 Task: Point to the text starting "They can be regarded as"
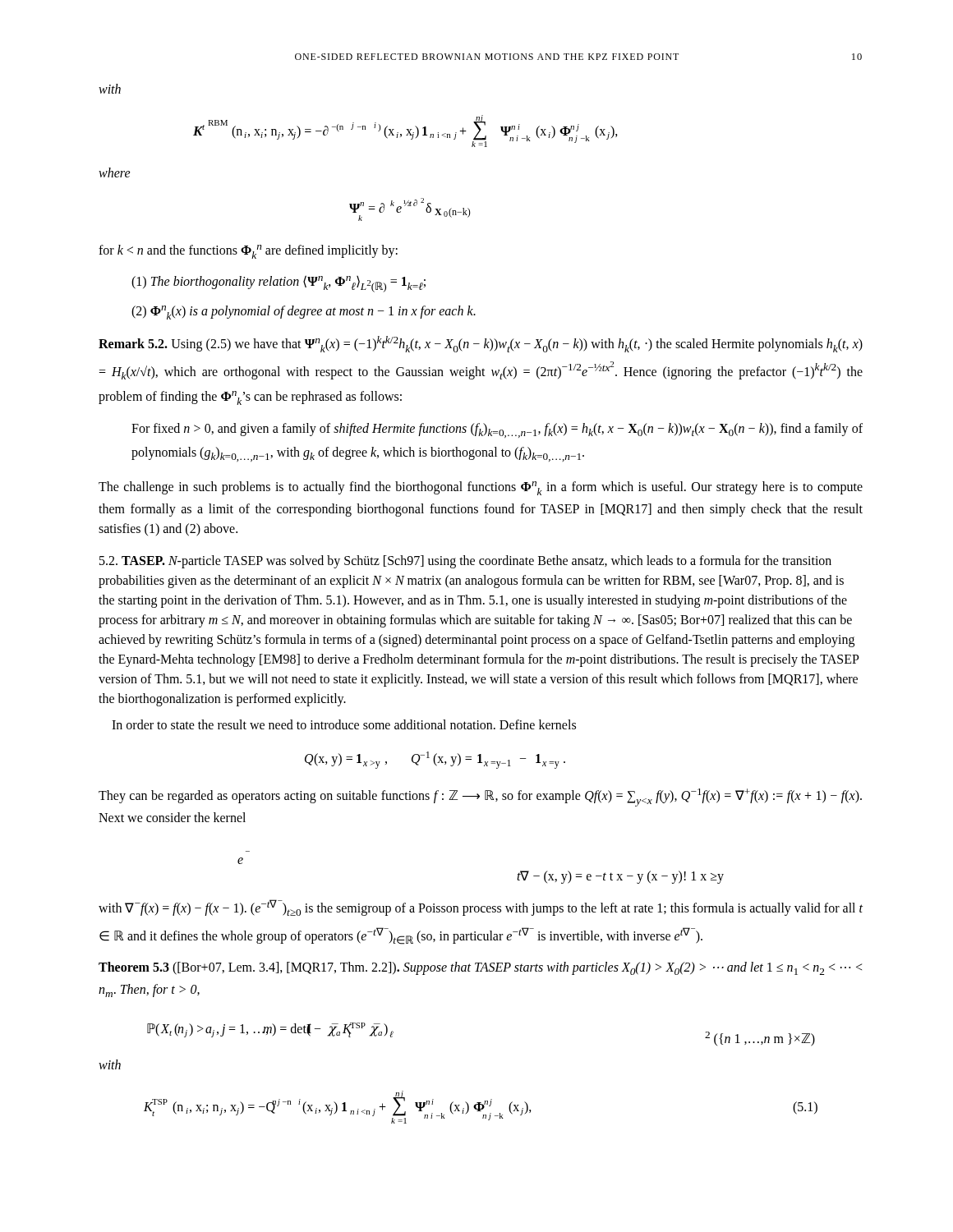[481, 805]
